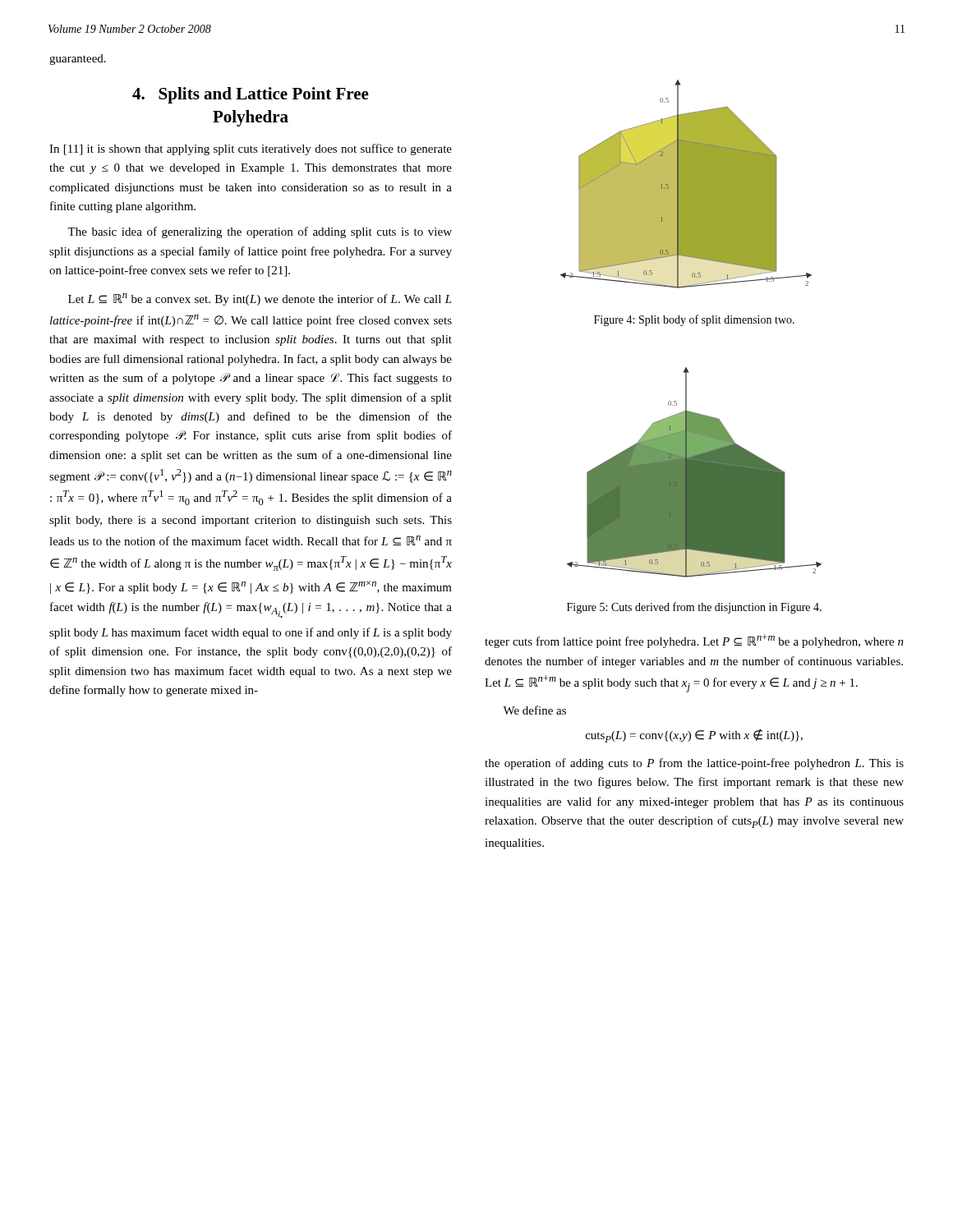Screen dimensions: 1232x953
Task: Navigate to the region starting "teger cuts from lattice point free polyhedra. Let"
Action: coord(694,676)
